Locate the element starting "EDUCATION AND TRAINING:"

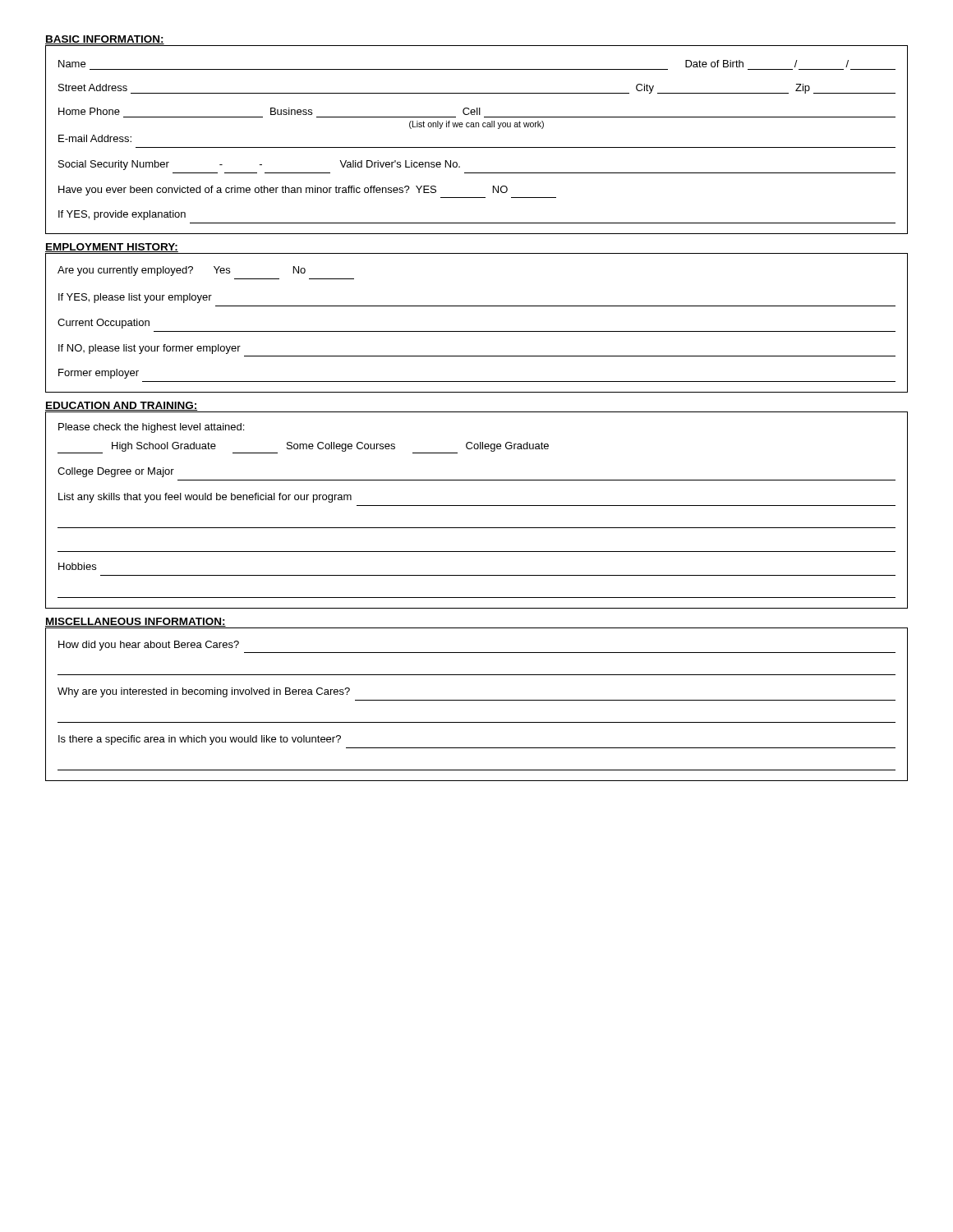coord(121,405)
